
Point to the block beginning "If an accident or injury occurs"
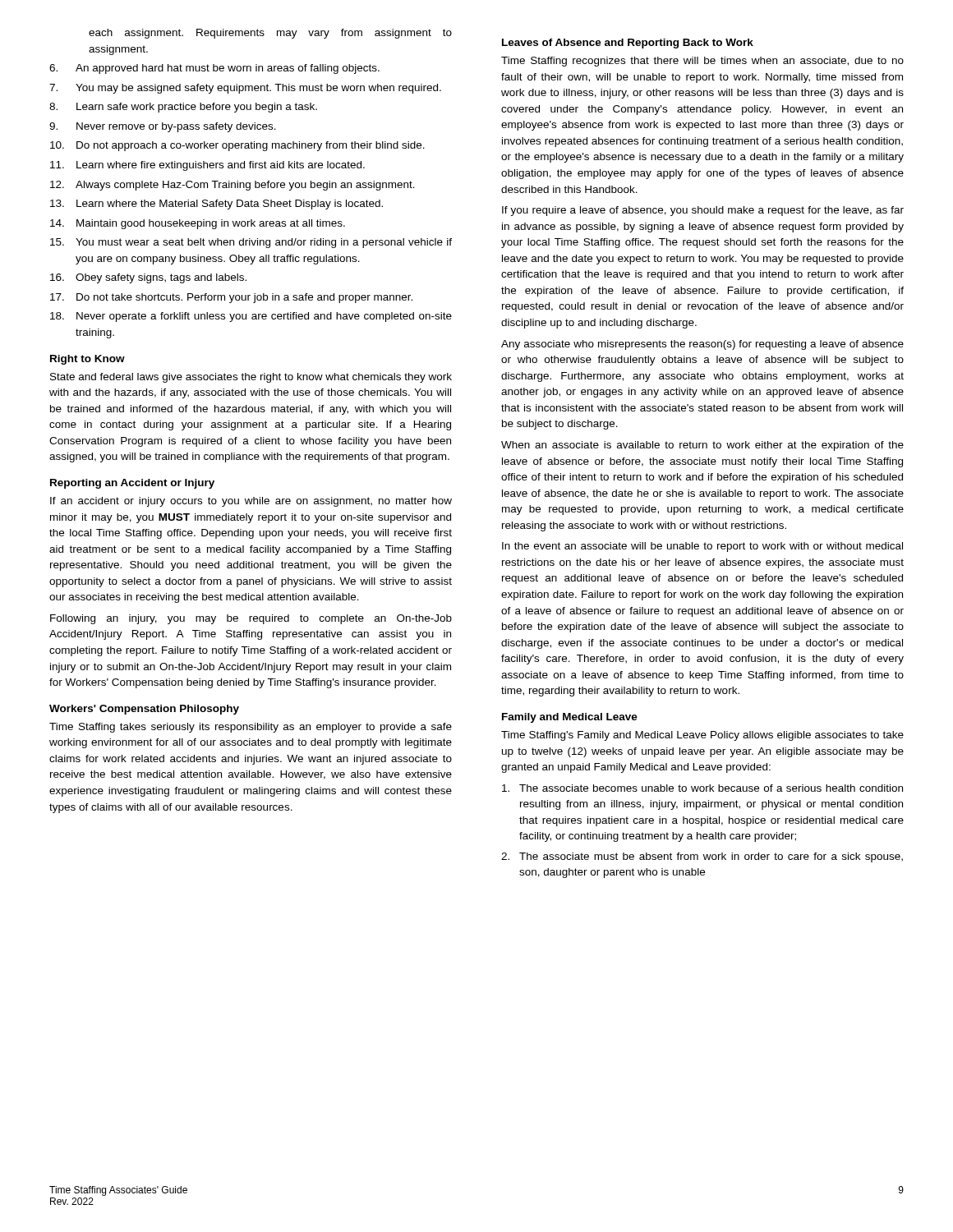pos(251,549)
